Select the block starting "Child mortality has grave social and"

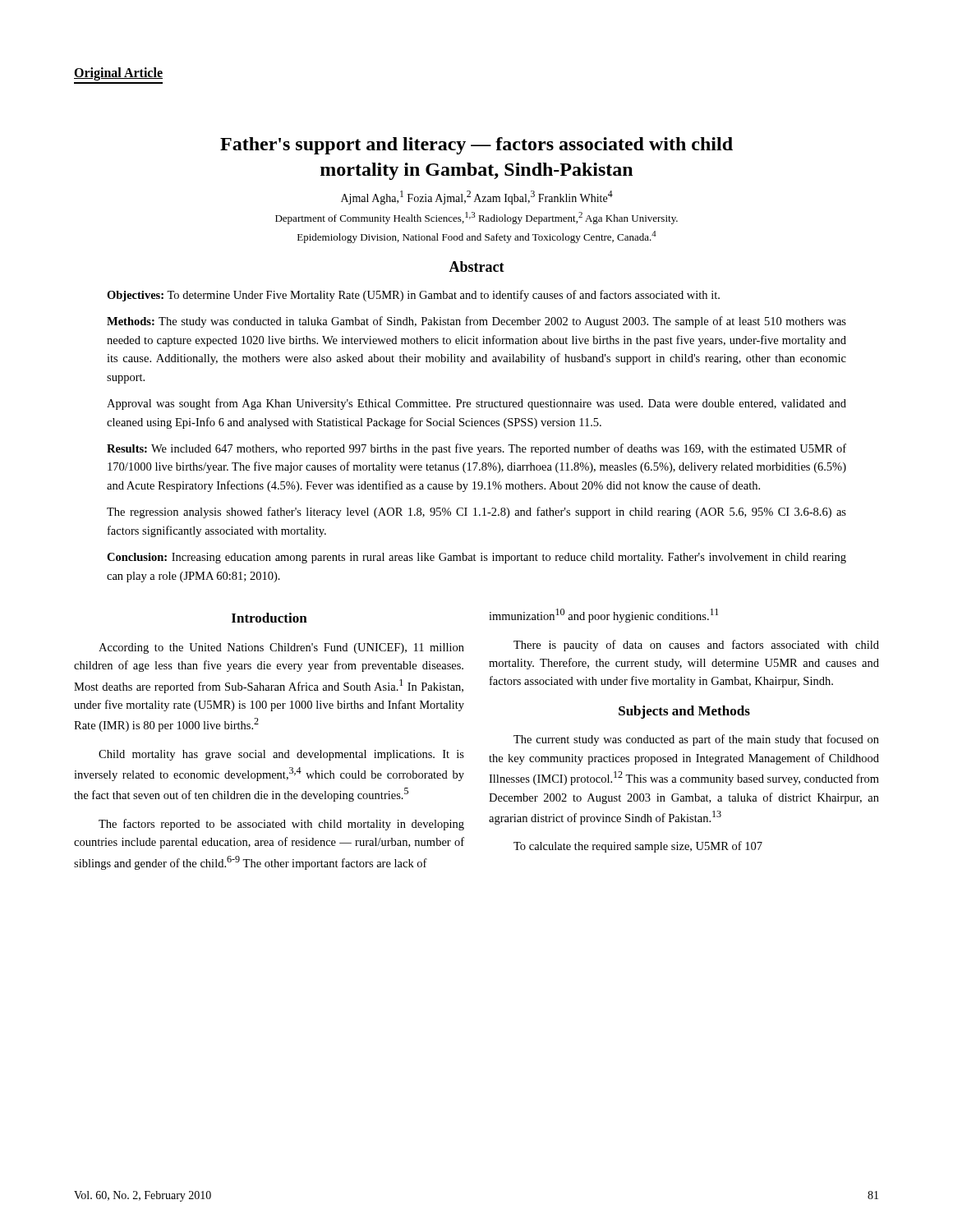tap(269, 774)
